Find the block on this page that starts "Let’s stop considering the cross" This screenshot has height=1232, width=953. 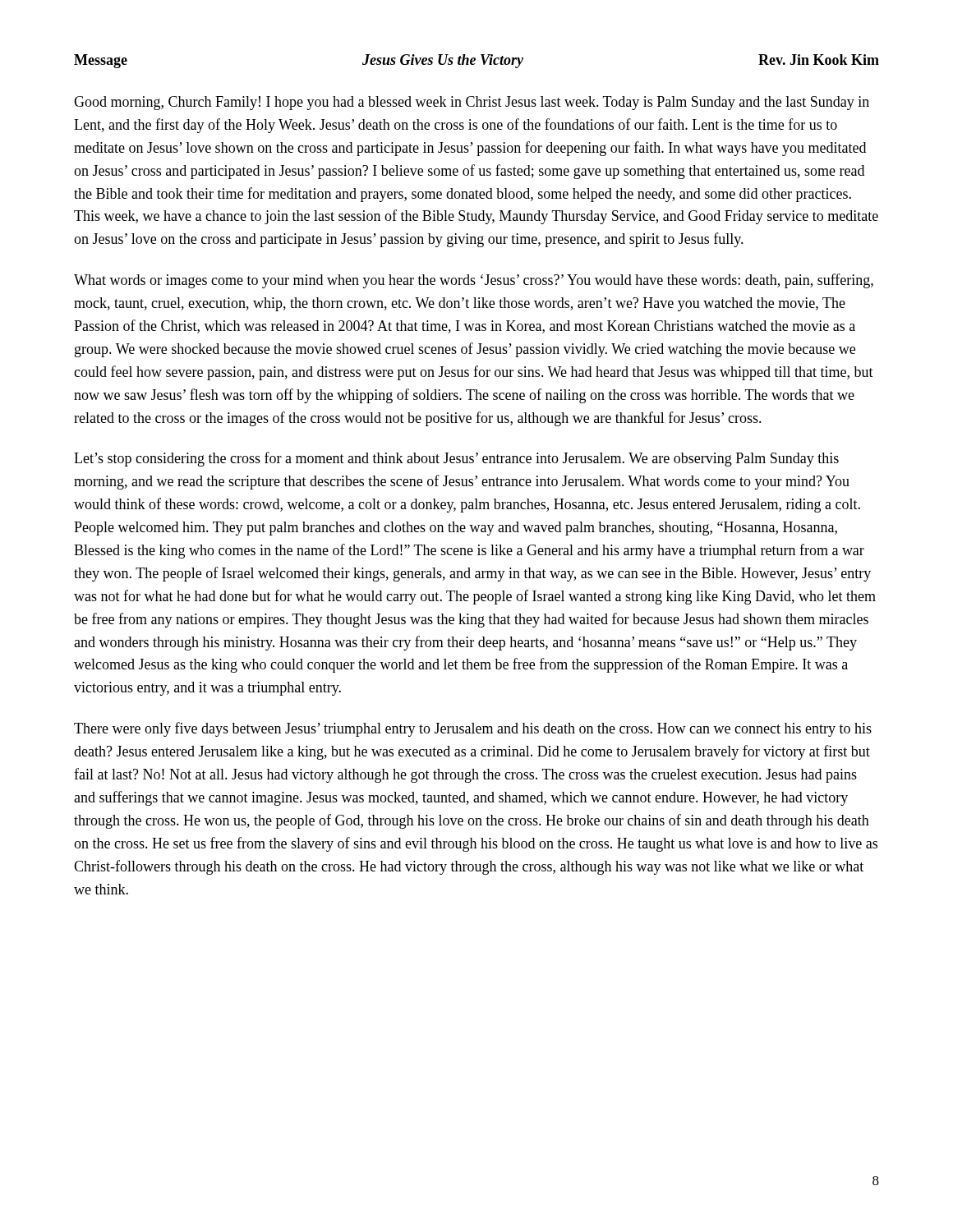[475, 573]
